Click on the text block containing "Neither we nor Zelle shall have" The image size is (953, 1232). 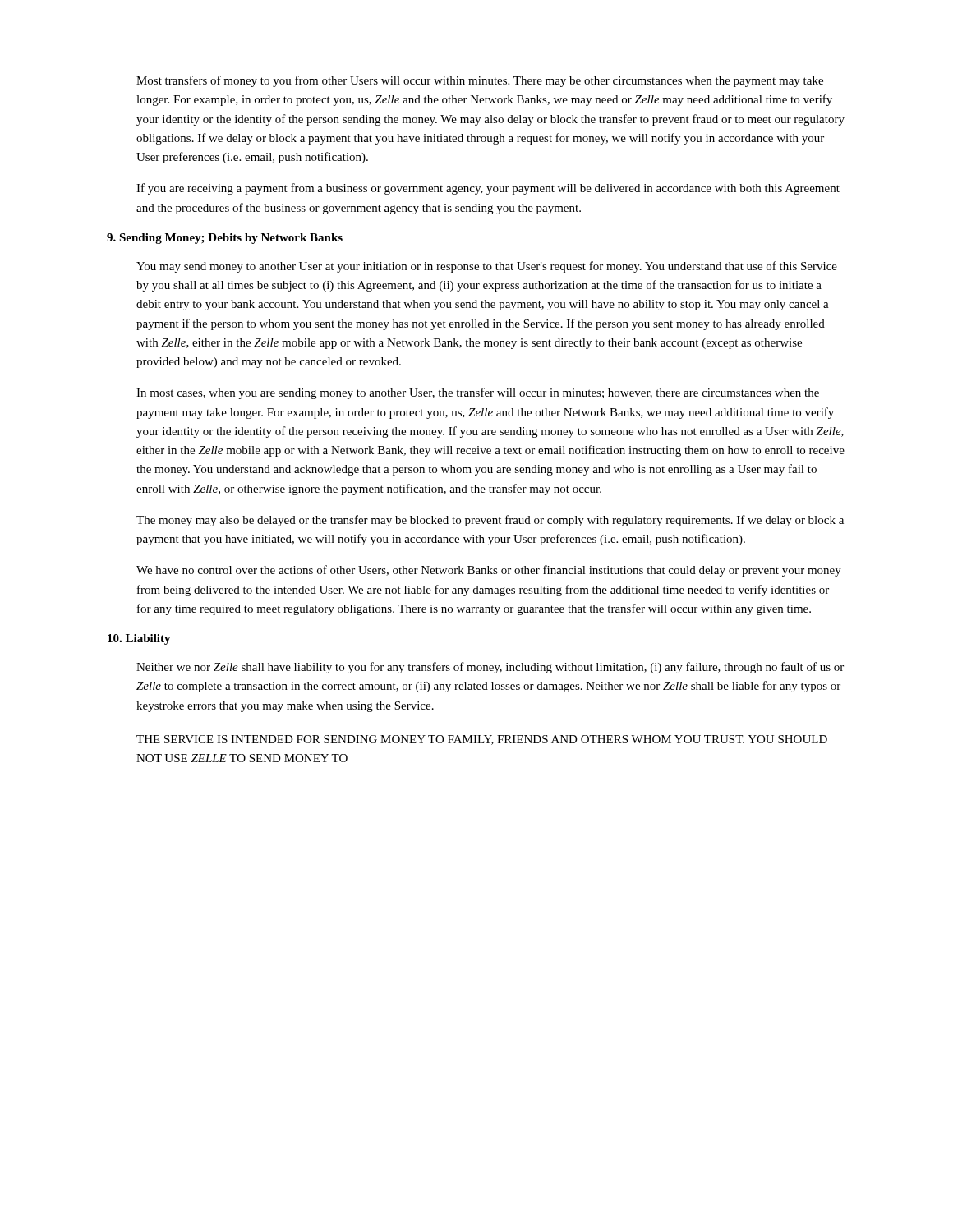pos(491,687)
